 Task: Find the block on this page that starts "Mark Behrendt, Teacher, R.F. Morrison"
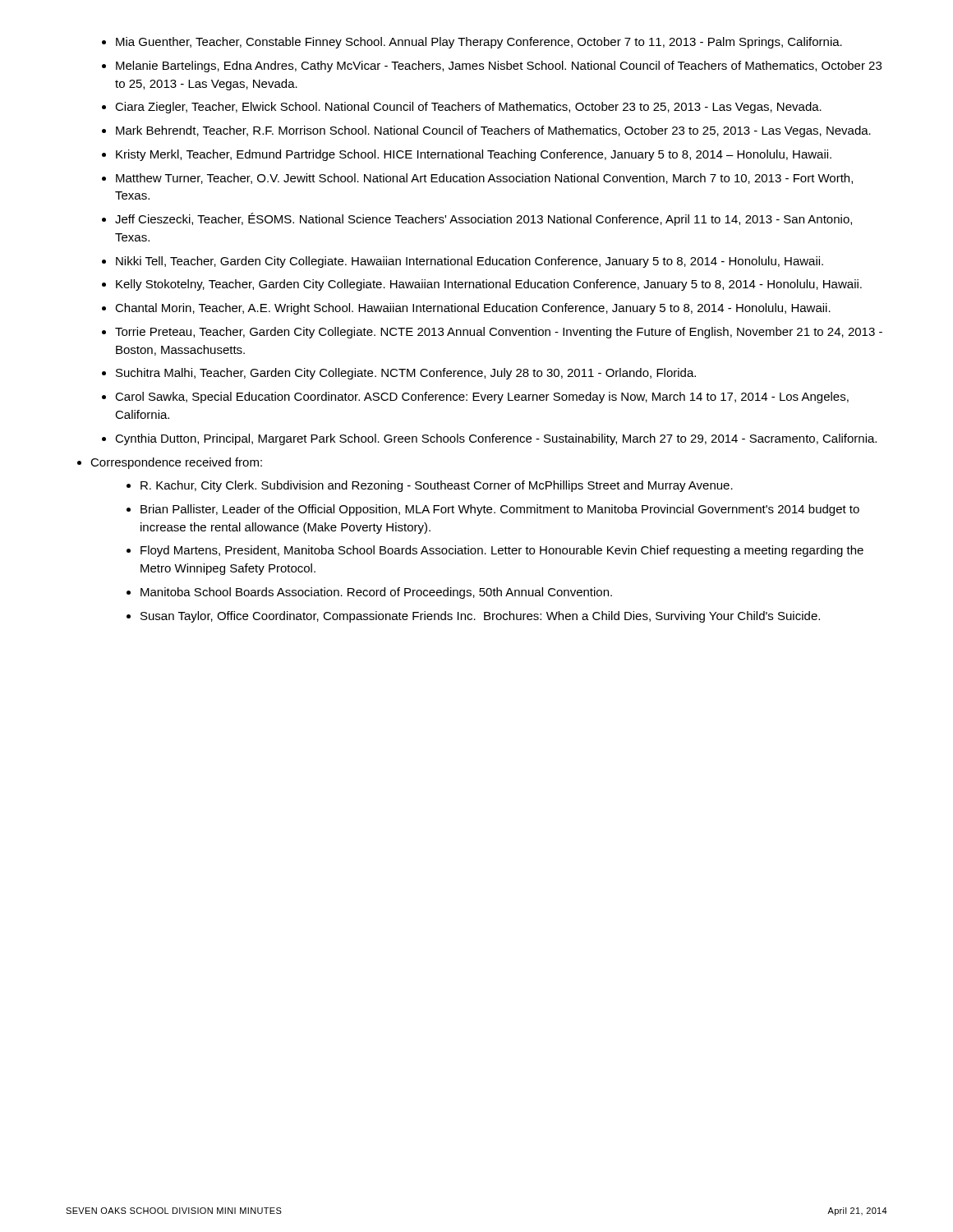[x=493, y=130]
